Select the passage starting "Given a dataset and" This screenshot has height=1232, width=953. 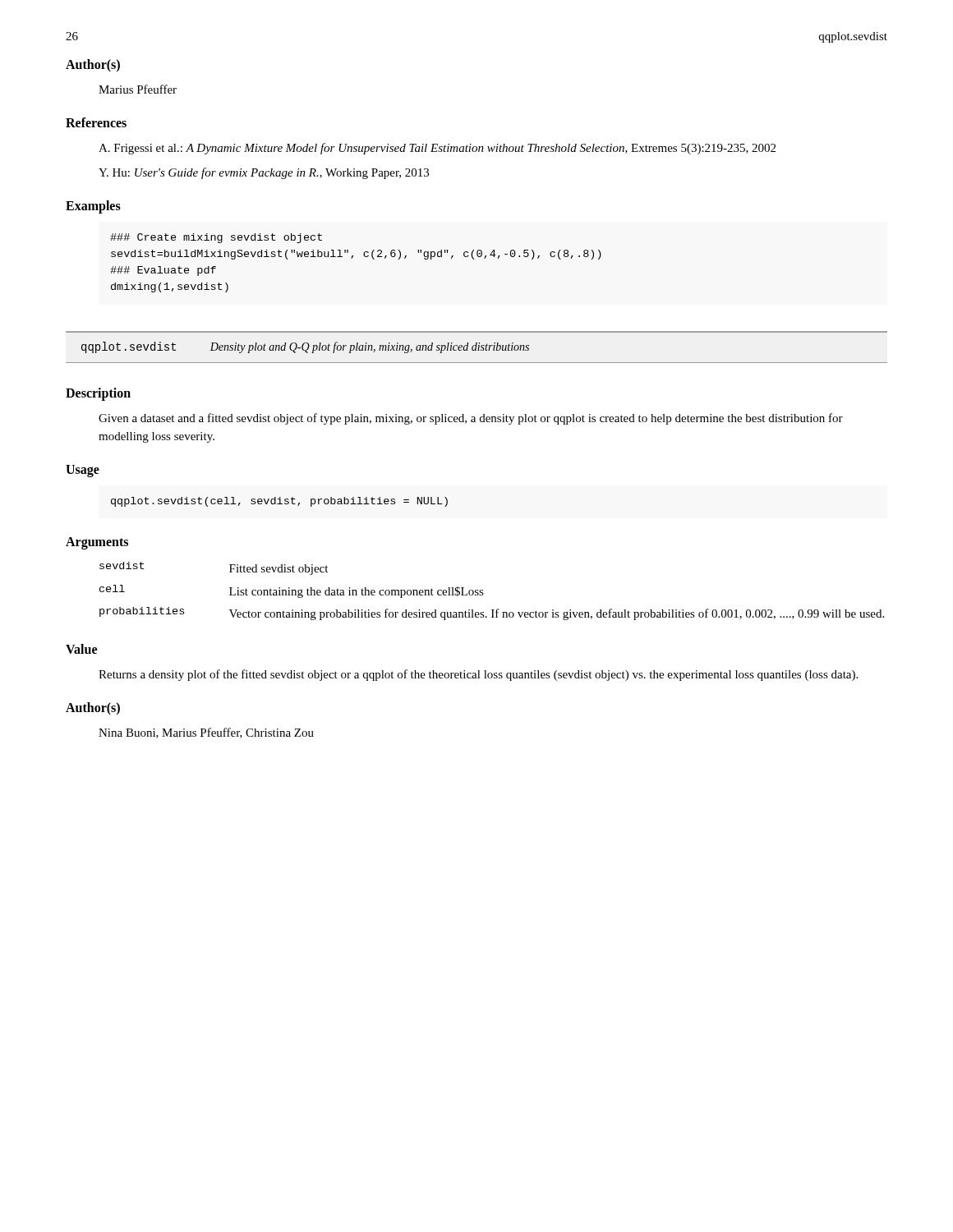pos(471,427)
